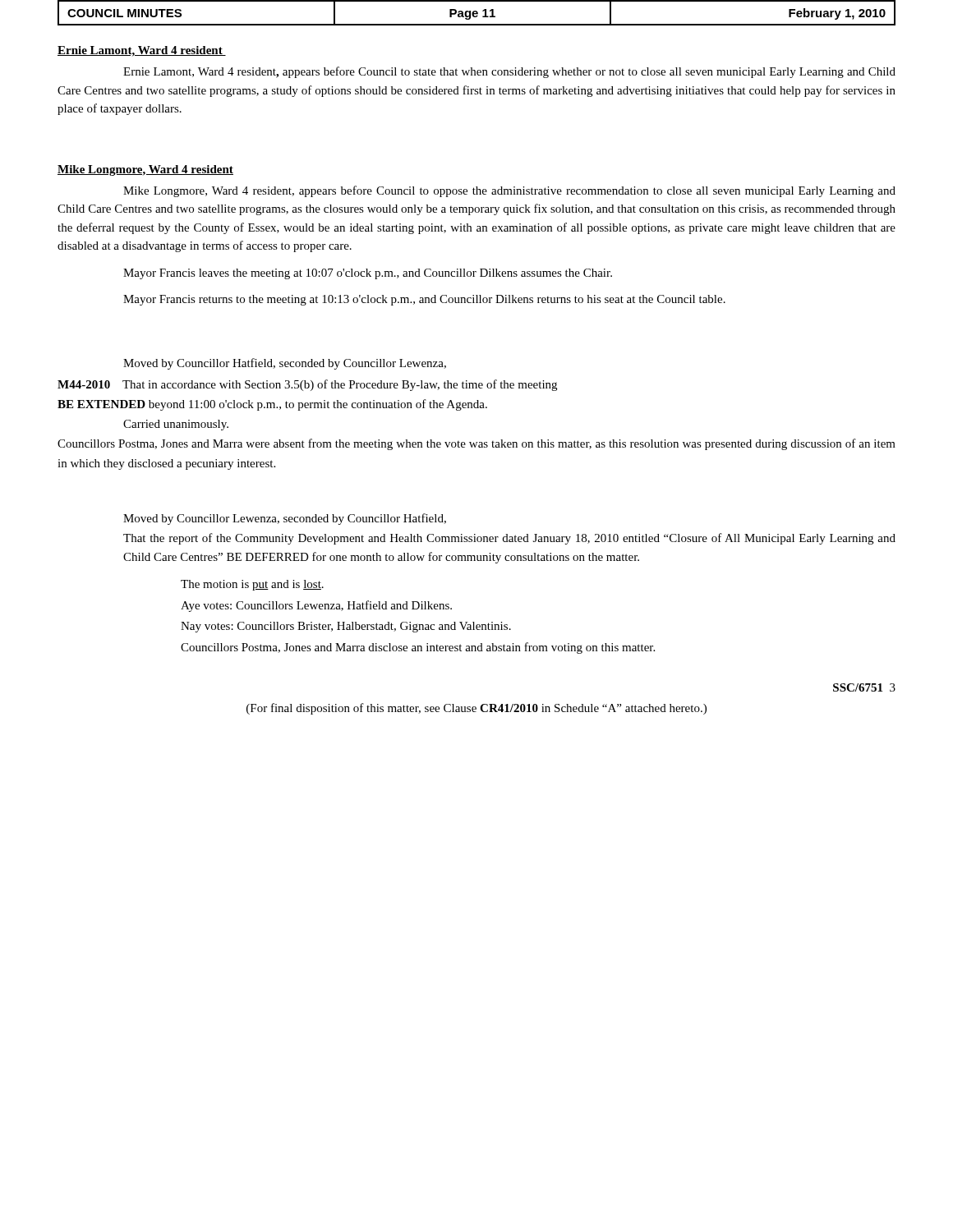Select the text block that says "The motion is"
Screen dimensions: 1232x953
click(x=418, y=615)
